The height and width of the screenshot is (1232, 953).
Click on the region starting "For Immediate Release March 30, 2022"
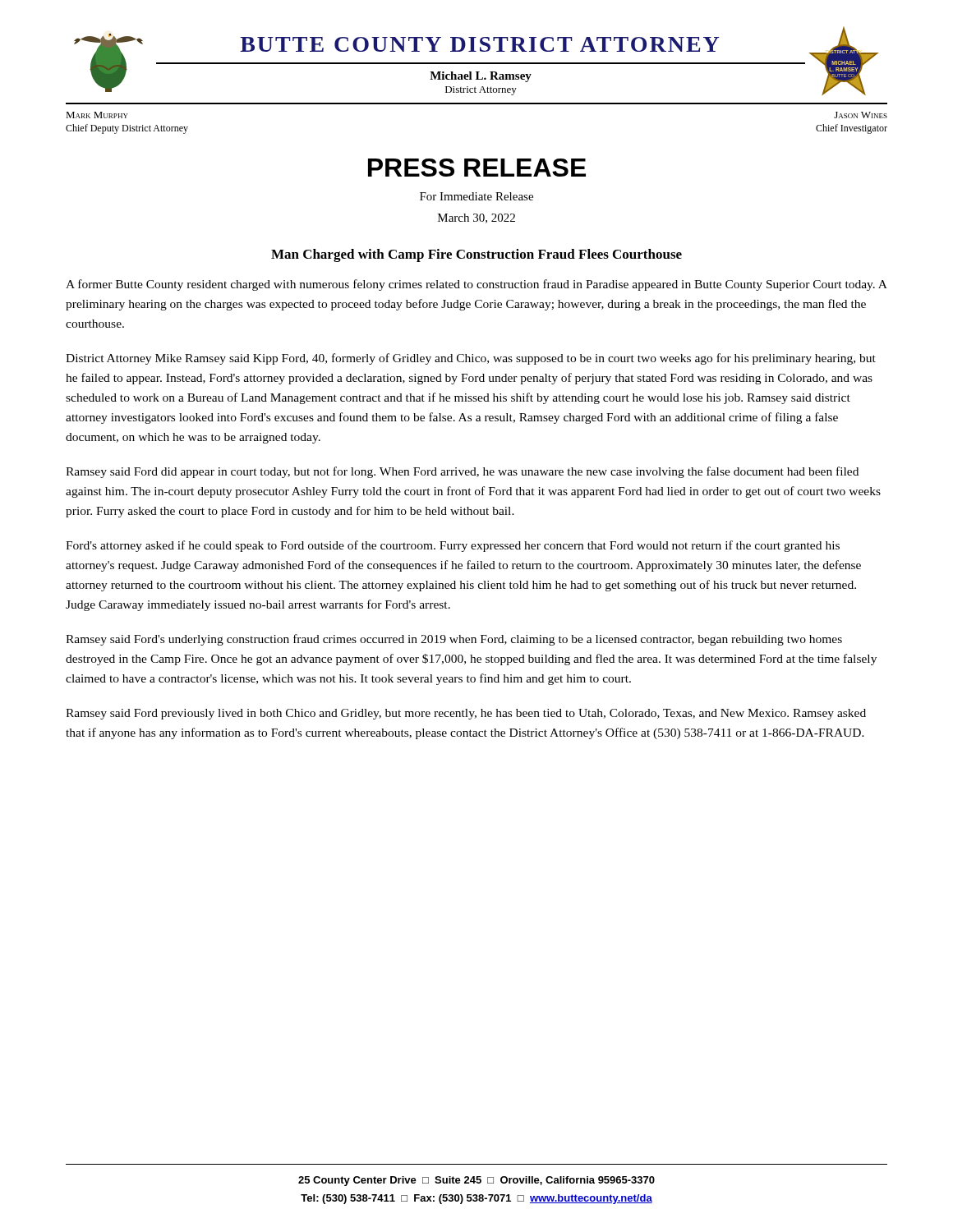tap(476, 207)
